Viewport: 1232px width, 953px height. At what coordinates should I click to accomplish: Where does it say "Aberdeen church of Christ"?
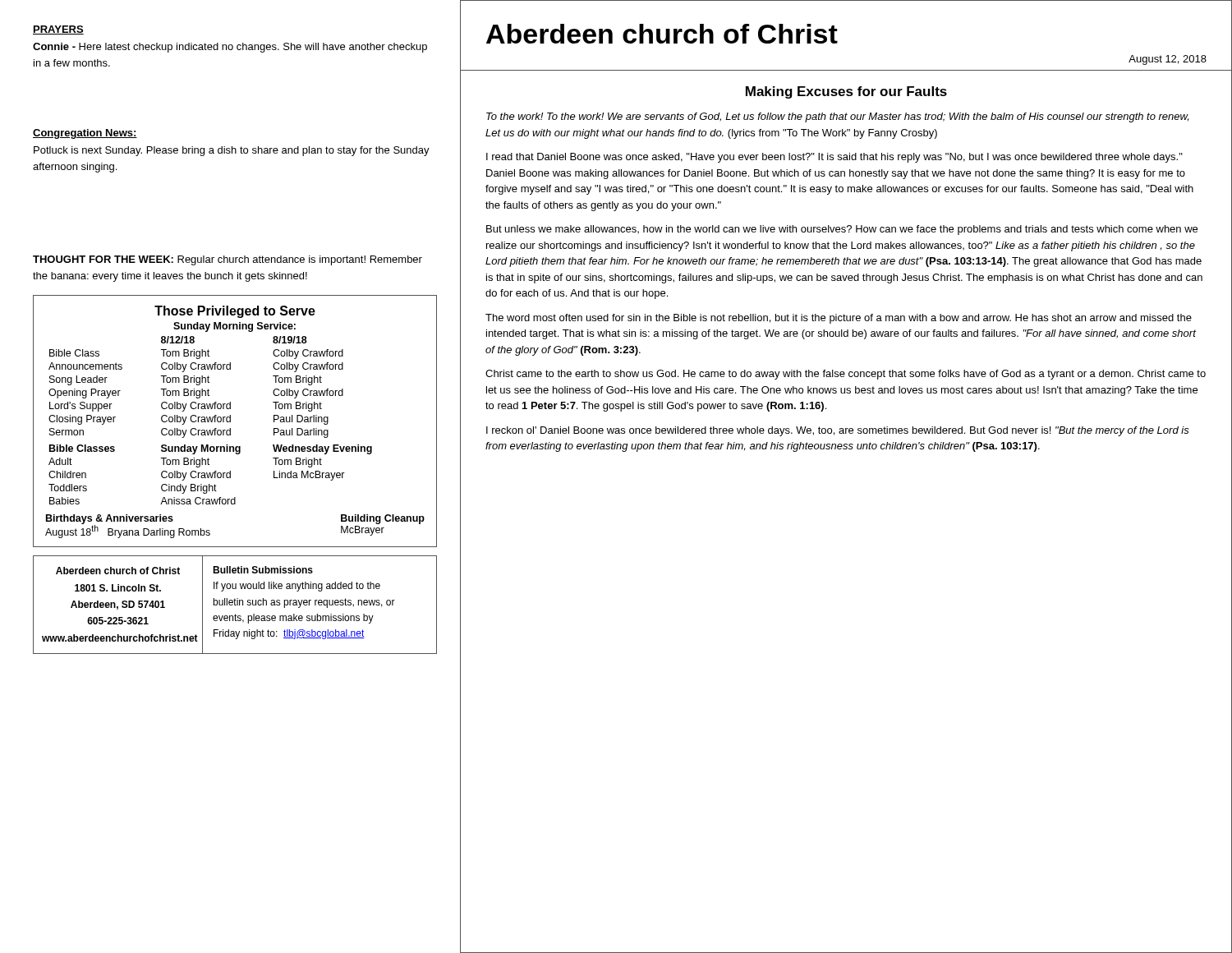pos(662,34)
